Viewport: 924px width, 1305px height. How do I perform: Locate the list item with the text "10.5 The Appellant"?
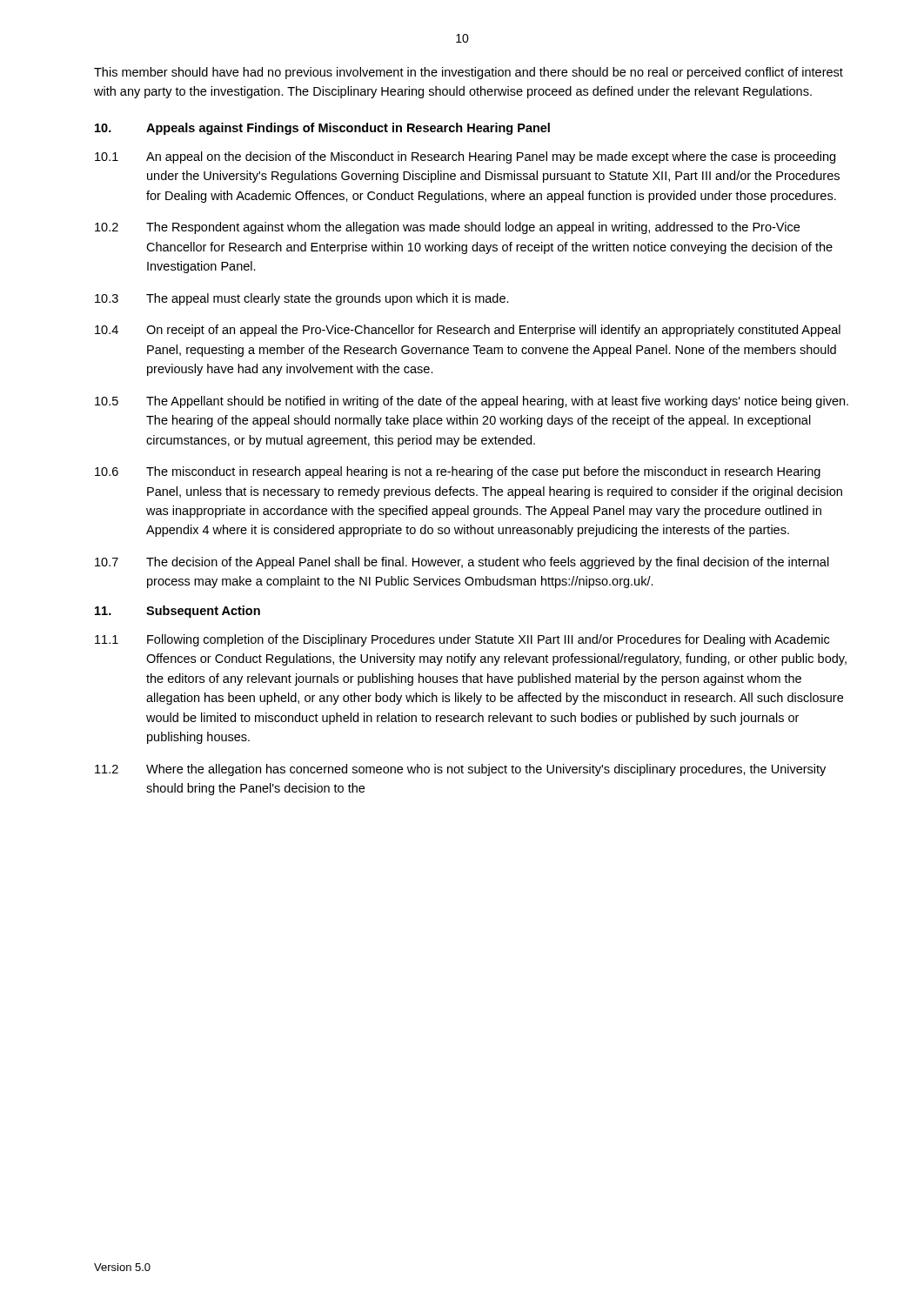[474, 421]
